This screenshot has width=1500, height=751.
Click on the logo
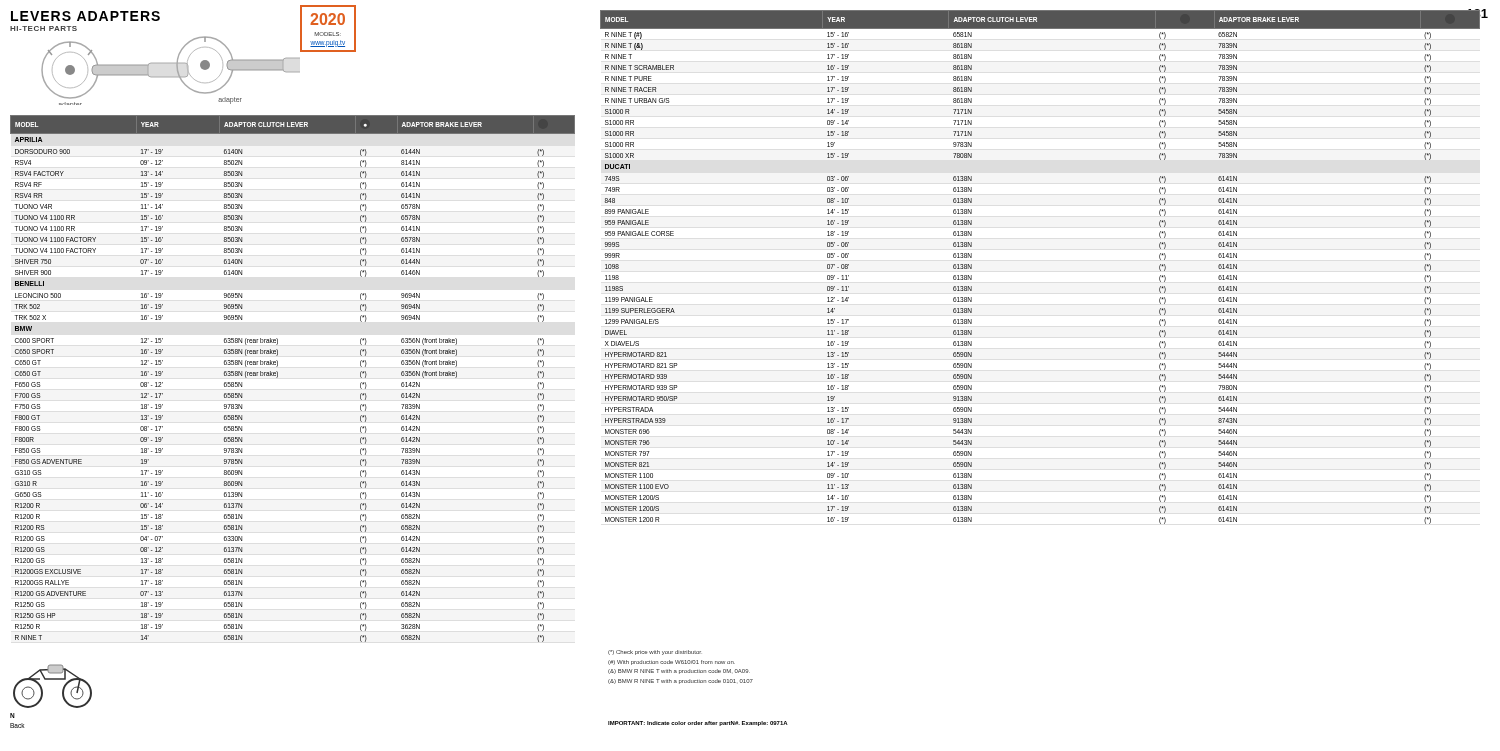pos(328,29)
